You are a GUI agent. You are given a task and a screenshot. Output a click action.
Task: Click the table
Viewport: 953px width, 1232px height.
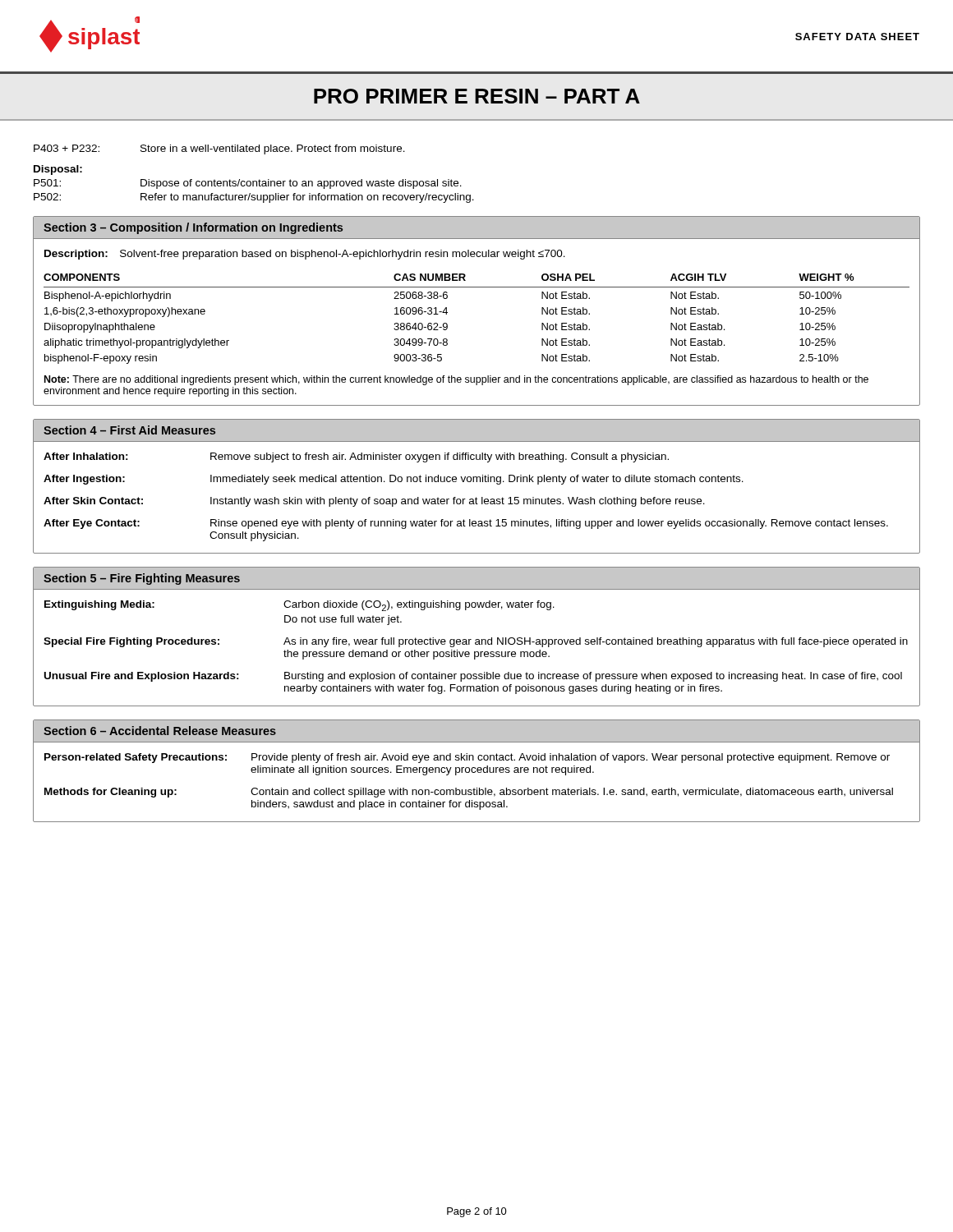pos(476,317)
